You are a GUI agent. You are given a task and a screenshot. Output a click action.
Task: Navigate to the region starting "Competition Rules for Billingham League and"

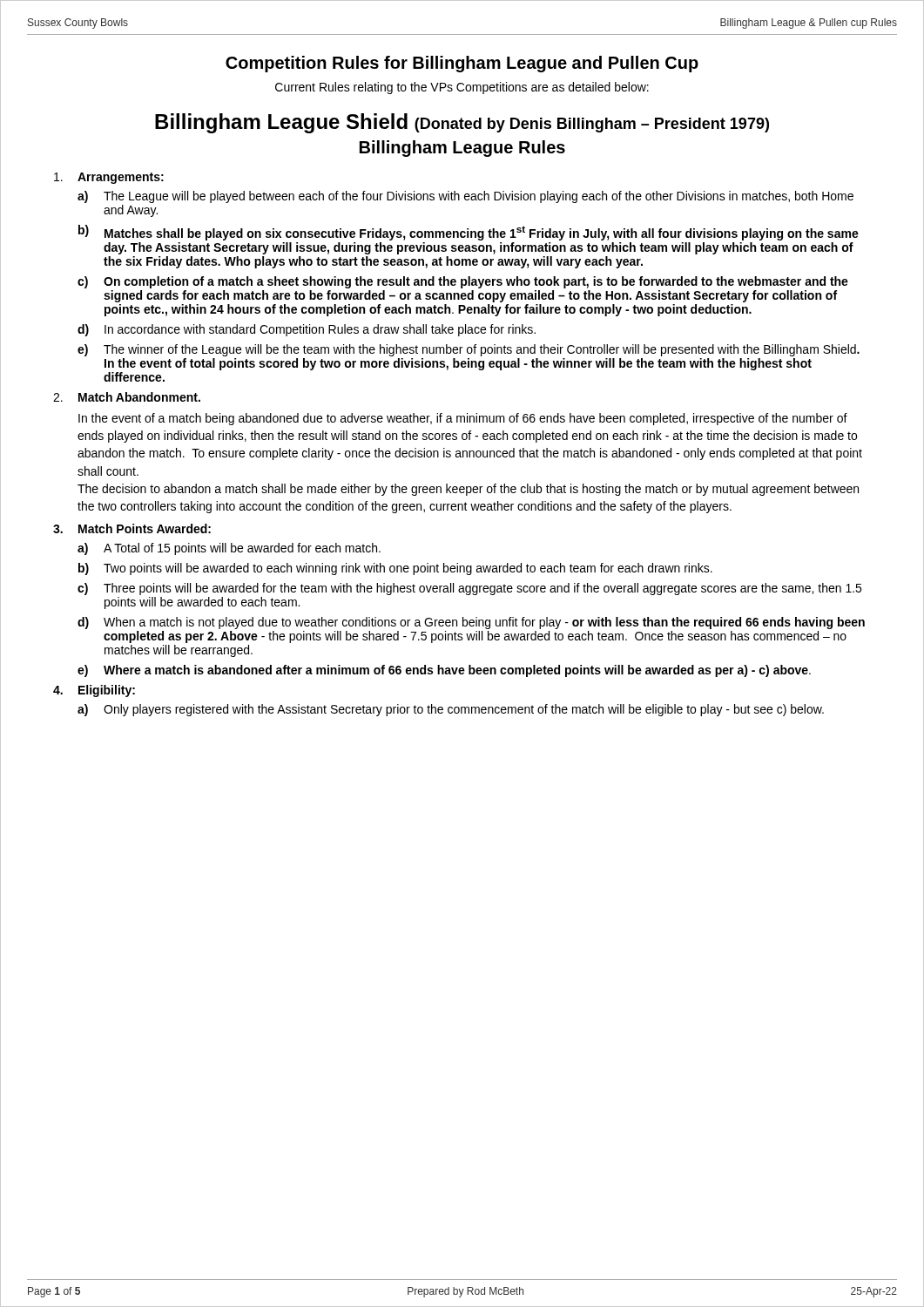pos(462,63)
